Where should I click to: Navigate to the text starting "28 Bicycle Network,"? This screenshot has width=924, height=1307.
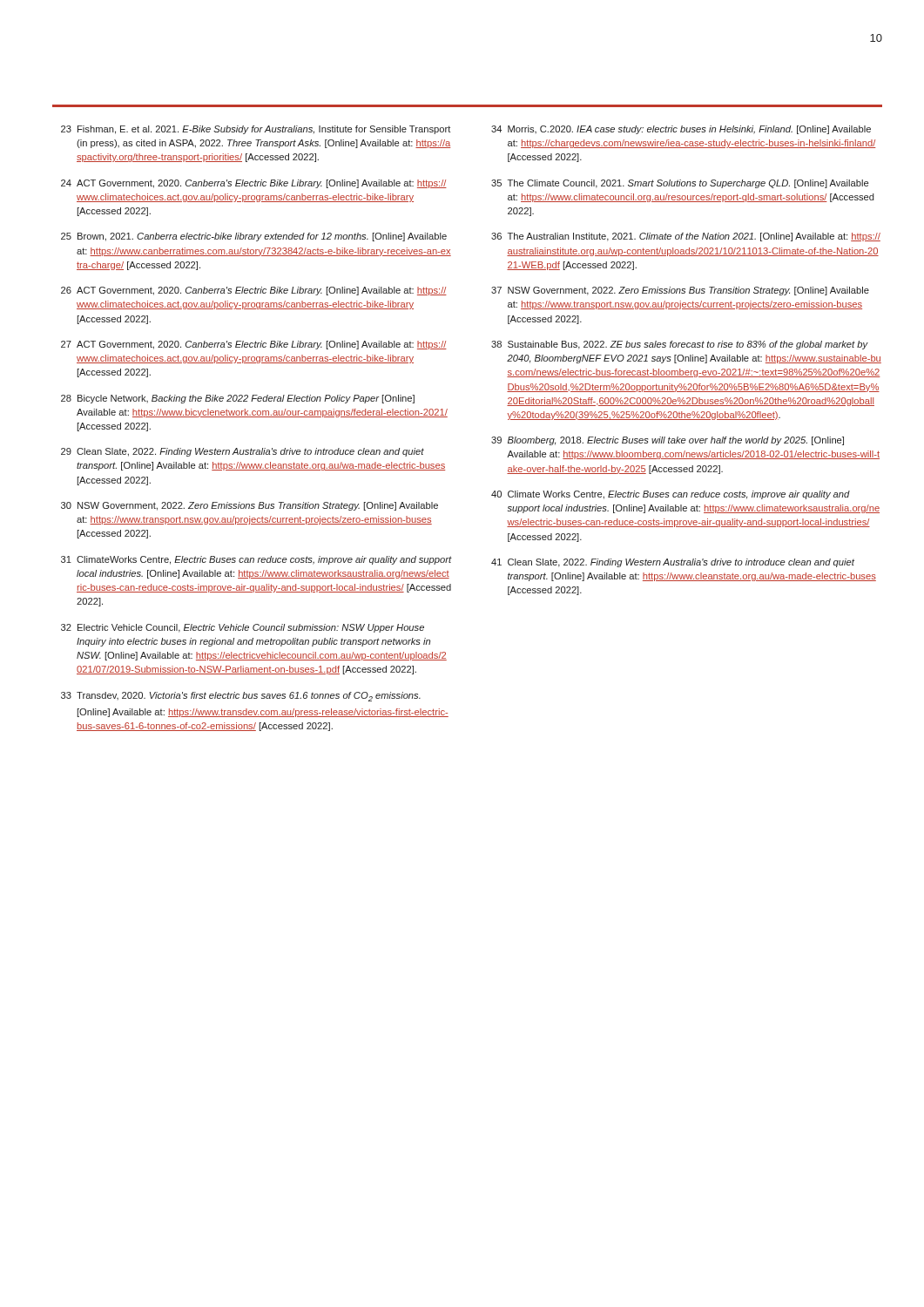click(x=252, y=412)
